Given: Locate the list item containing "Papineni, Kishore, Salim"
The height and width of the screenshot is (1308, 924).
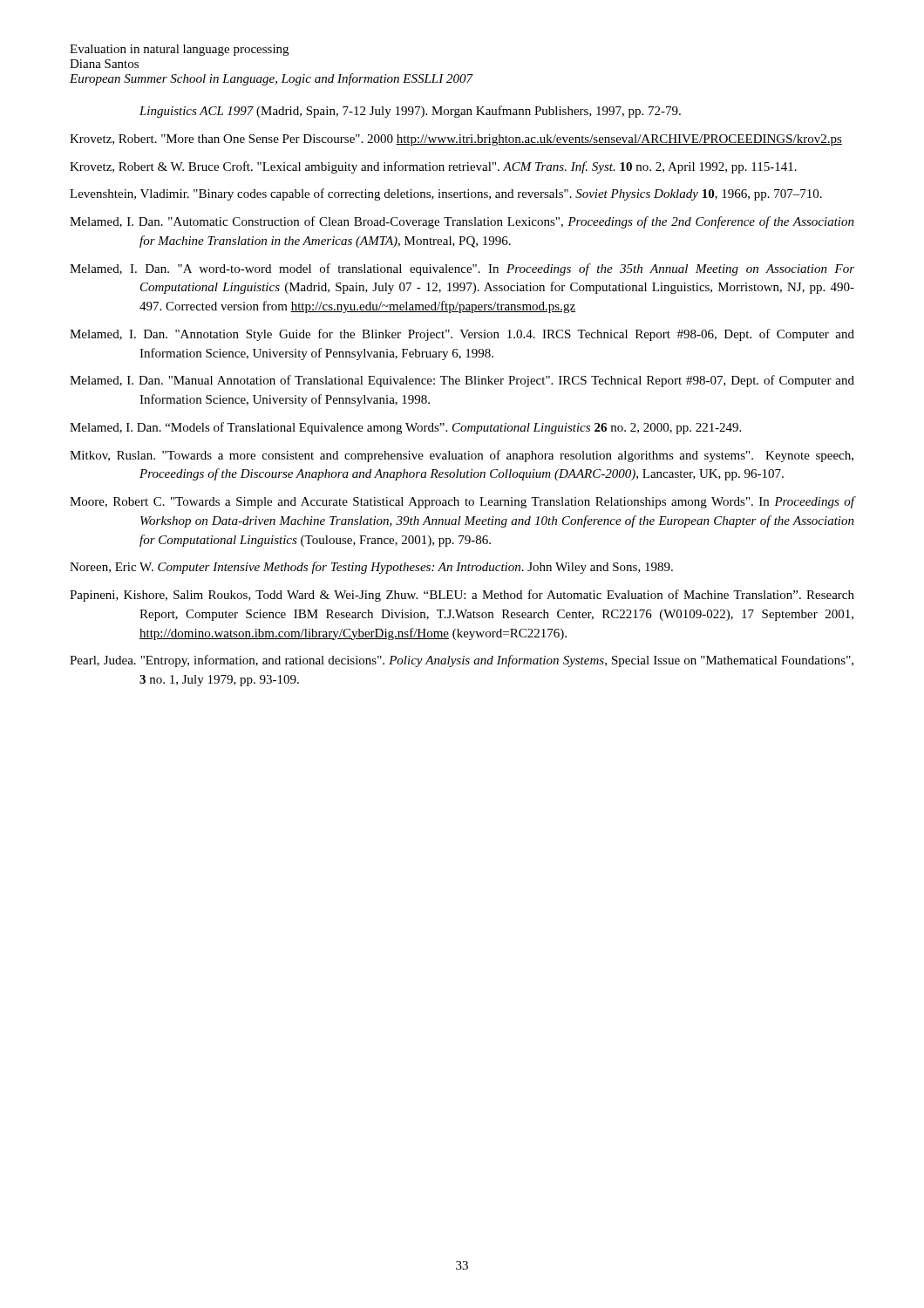Looking at the screenshot, I should click(462, 614).
